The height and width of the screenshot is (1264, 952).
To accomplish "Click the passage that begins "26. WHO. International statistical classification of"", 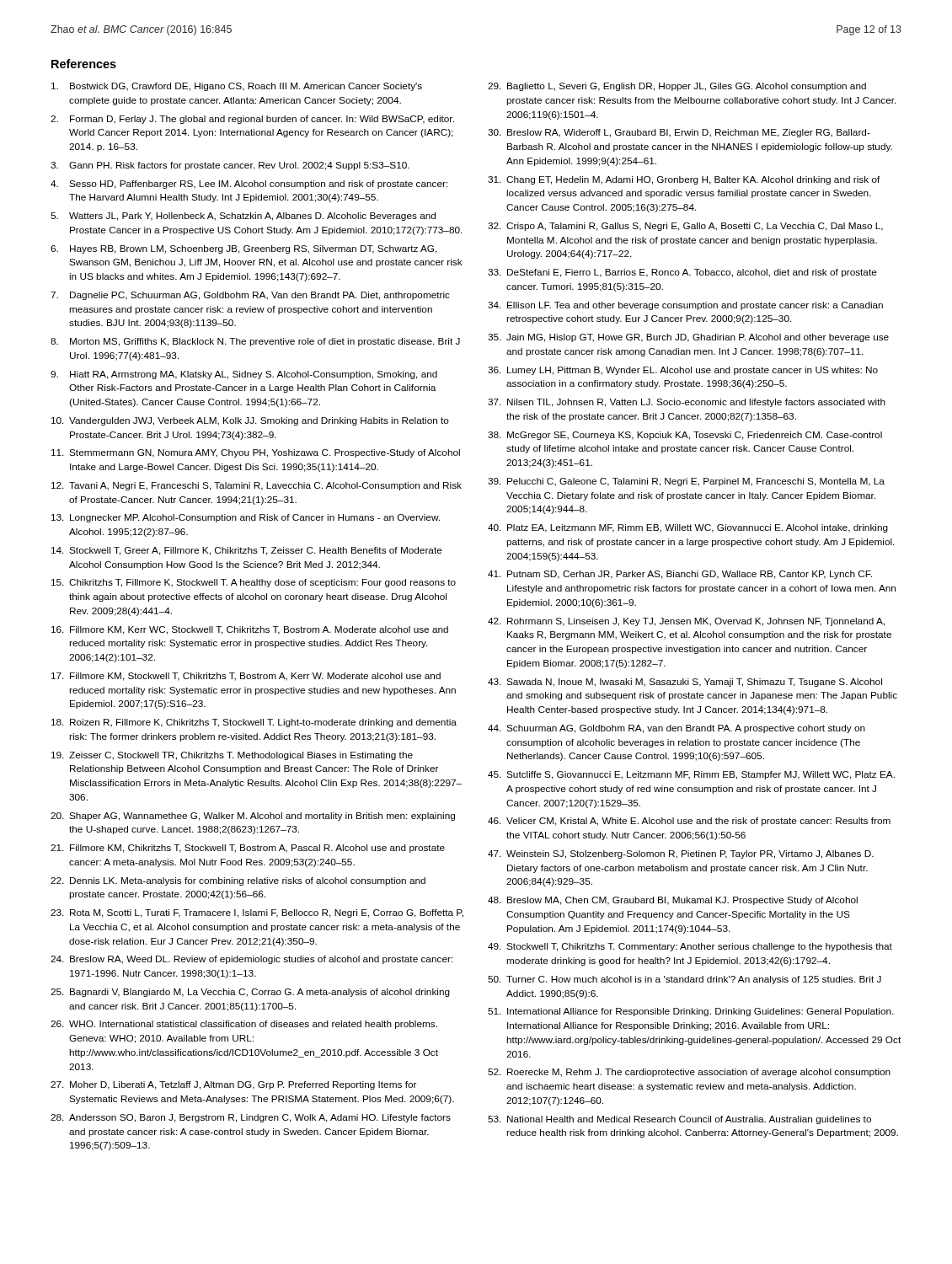I will pos(257,1046).
